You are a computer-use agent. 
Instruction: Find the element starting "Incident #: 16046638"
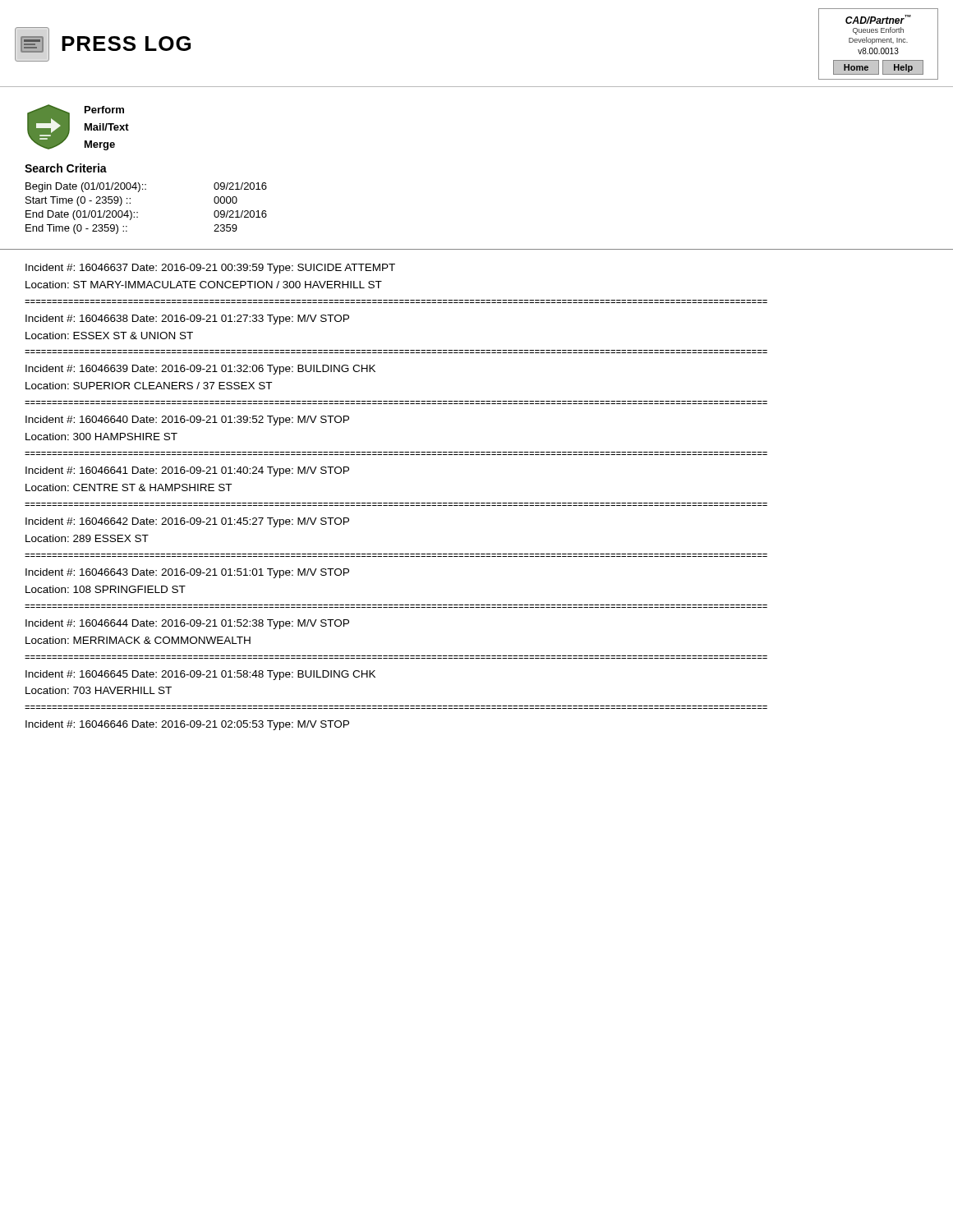187,319
